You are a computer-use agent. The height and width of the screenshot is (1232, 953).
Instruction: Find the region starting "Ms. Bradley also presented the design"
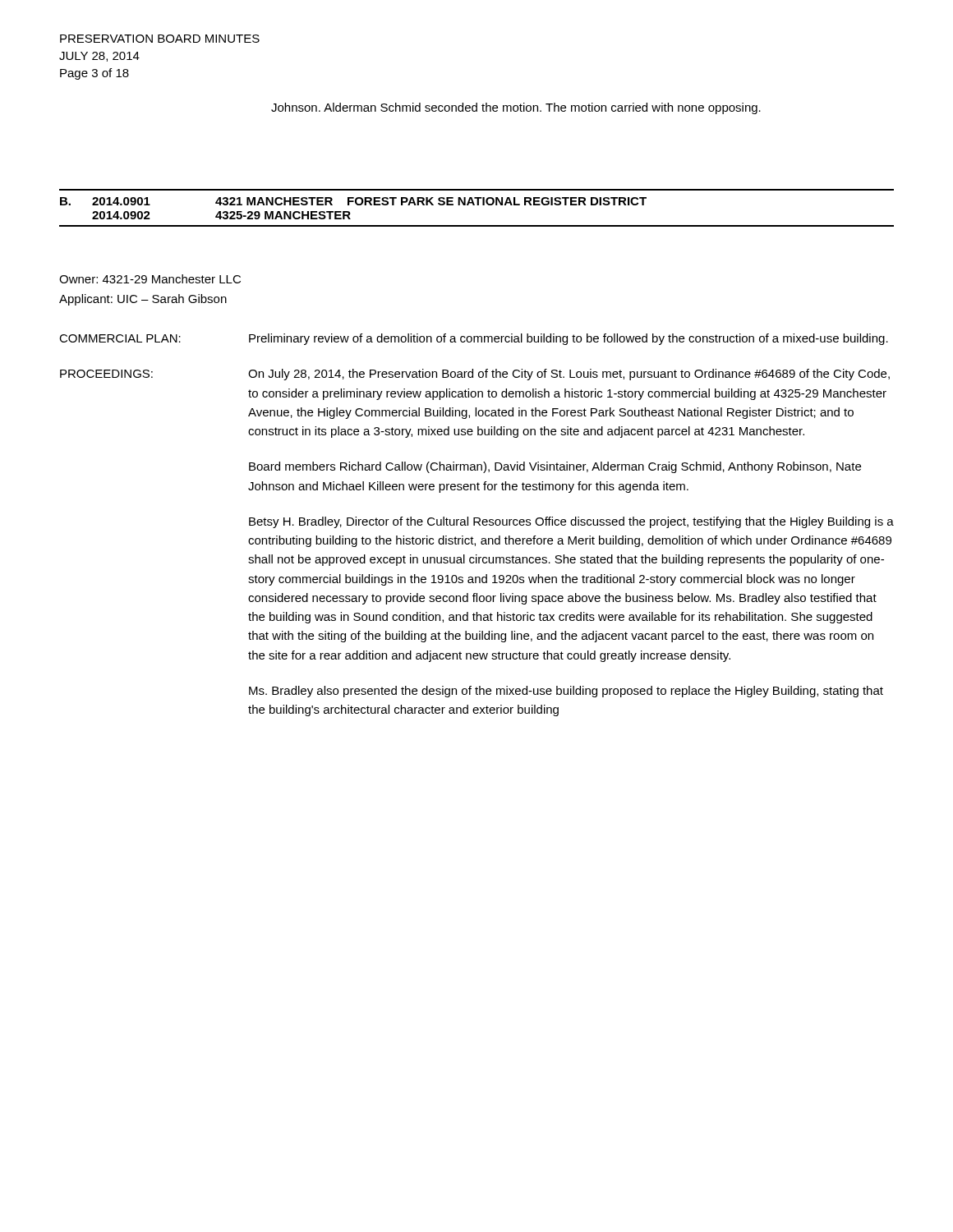(x=566, y=700)
